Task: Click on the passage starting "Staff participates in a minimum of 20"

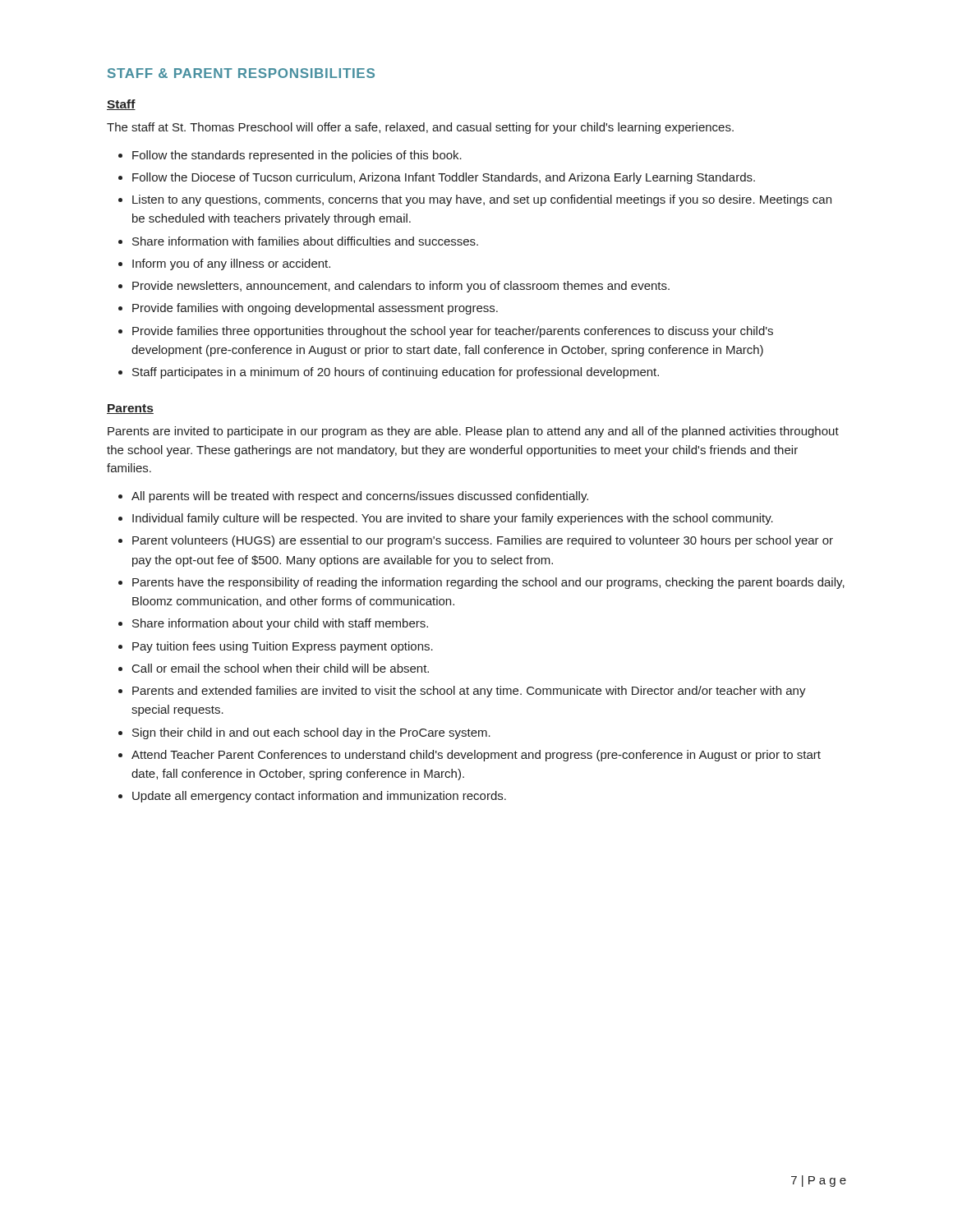Action: click(x=396, y=372)
